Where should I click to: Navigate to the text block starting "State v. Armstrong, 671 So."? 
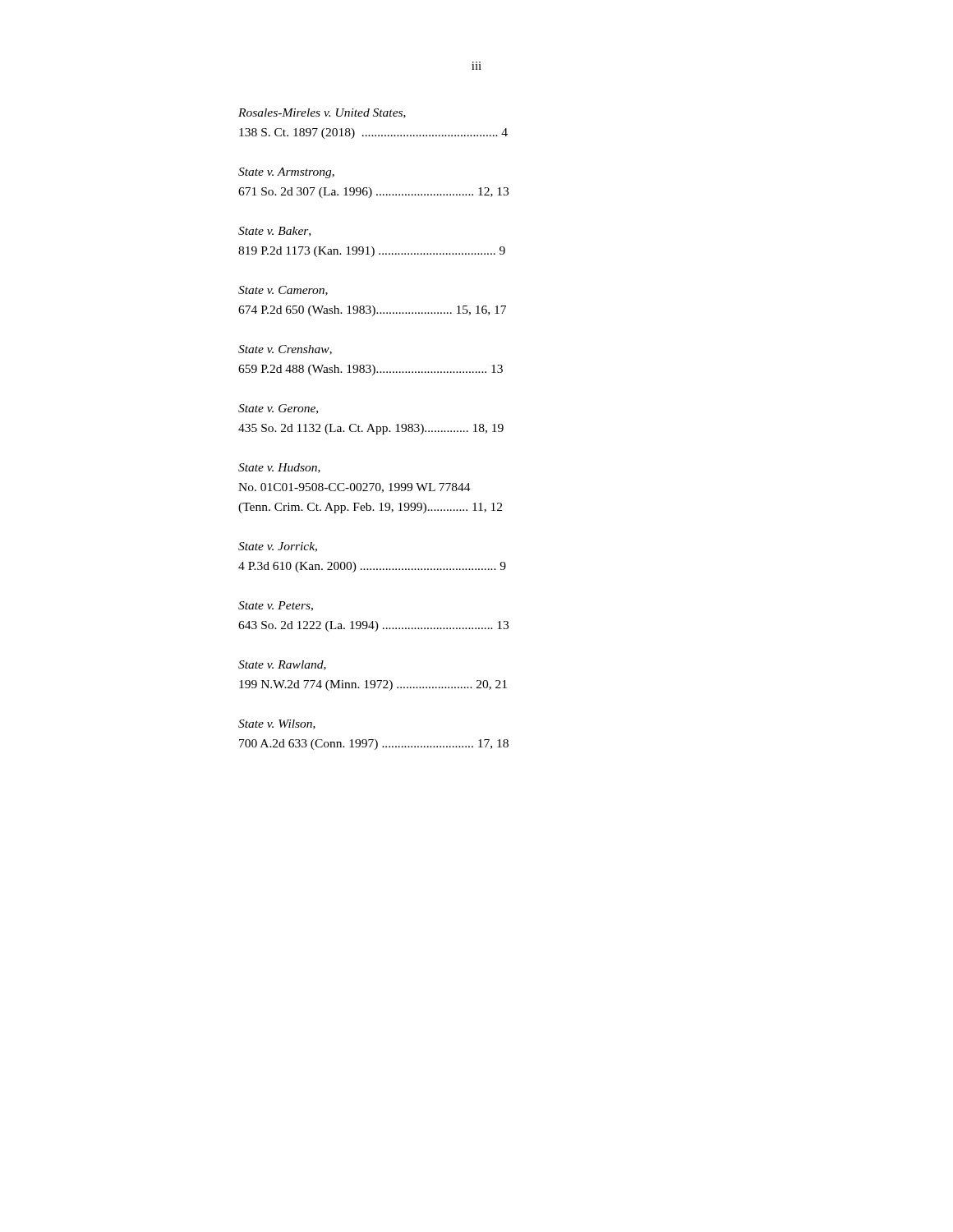click(x=286, y=173)
